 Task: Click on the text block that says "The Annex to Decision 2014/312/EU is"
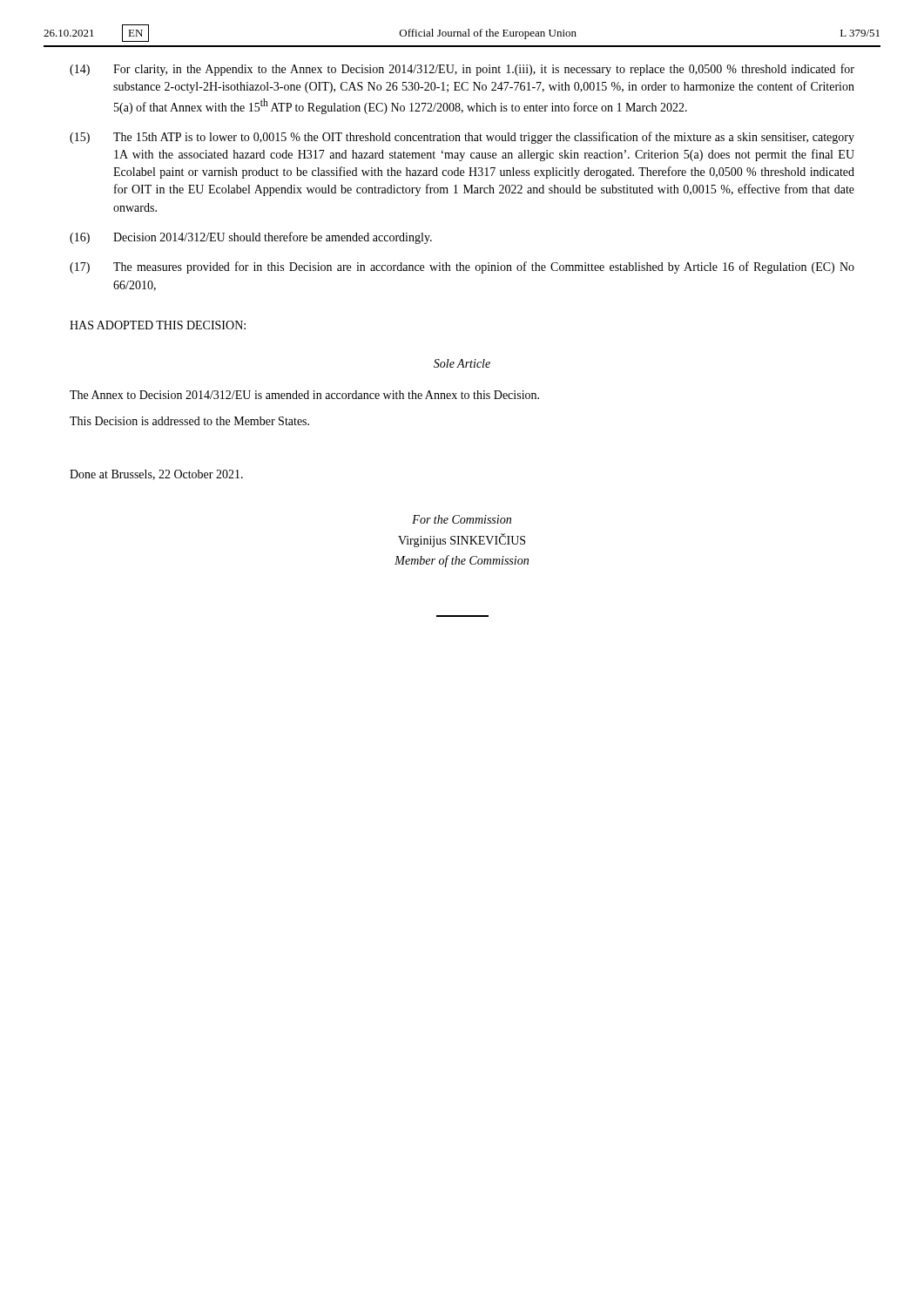point(305,395)
